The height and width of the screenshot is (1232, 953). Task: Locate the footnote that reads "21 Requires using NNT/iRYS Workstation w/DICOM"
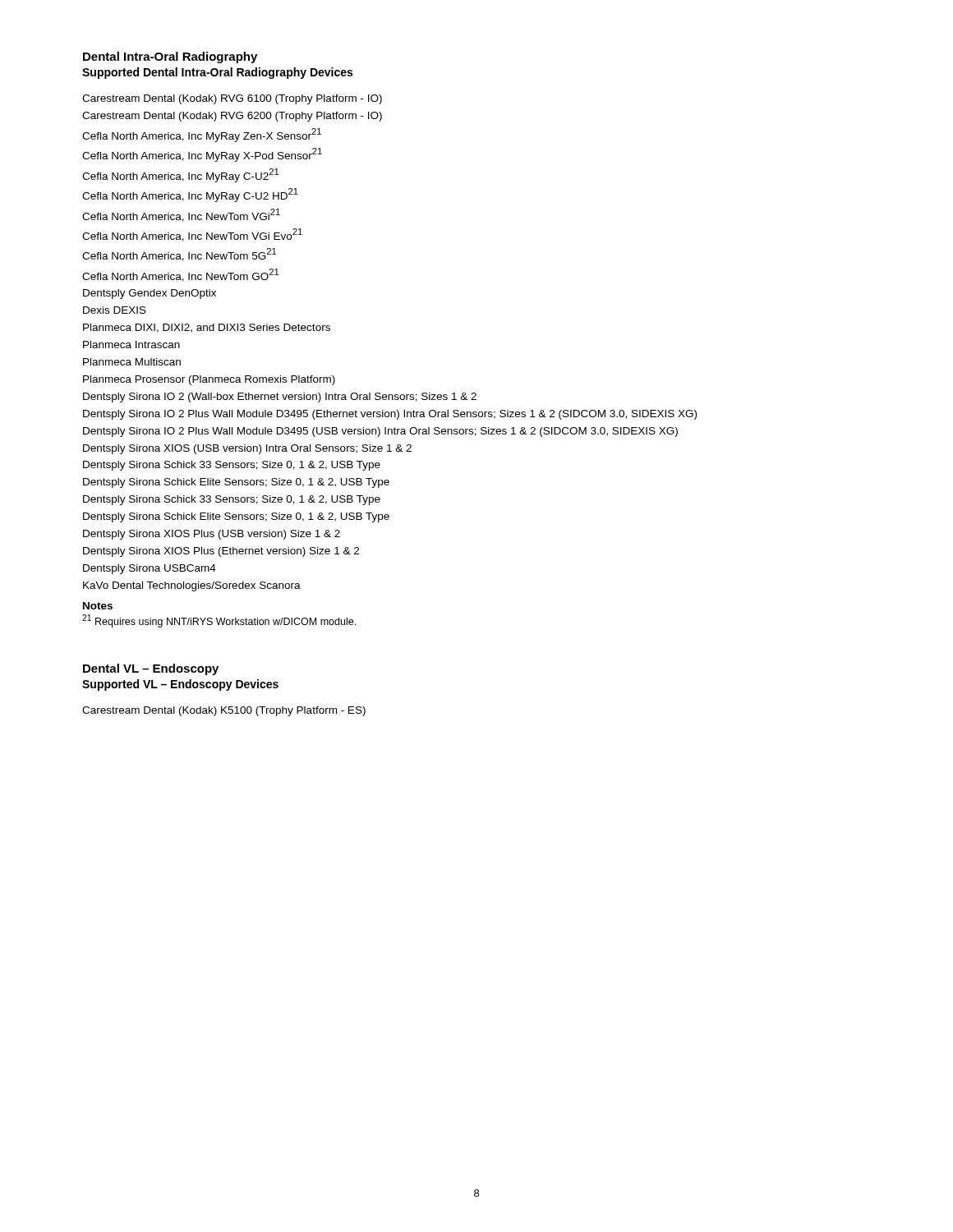point(219,620)
